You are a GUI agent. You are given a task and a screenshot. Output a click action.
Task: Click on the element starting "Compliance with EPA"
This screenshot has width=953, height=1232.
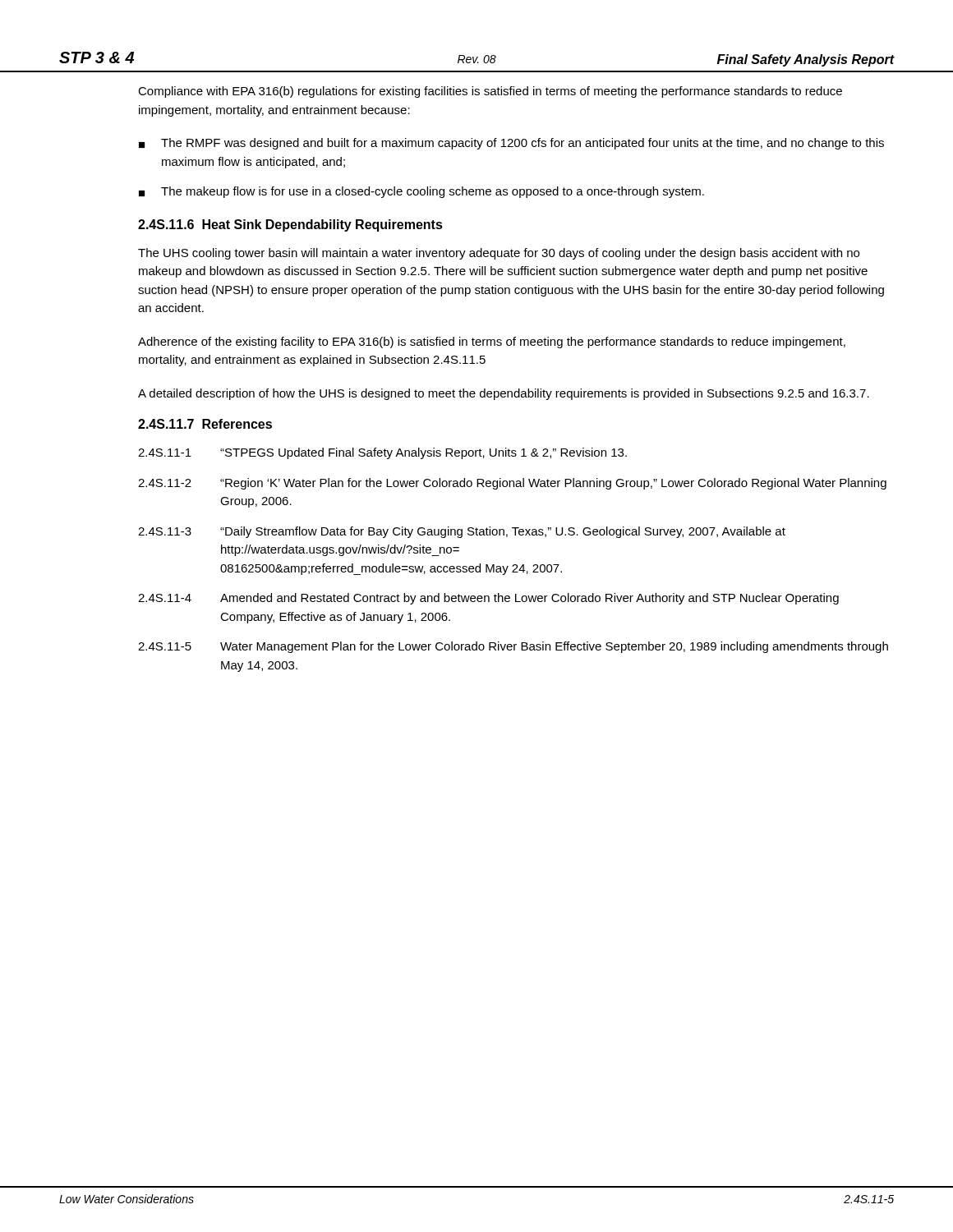490,100
